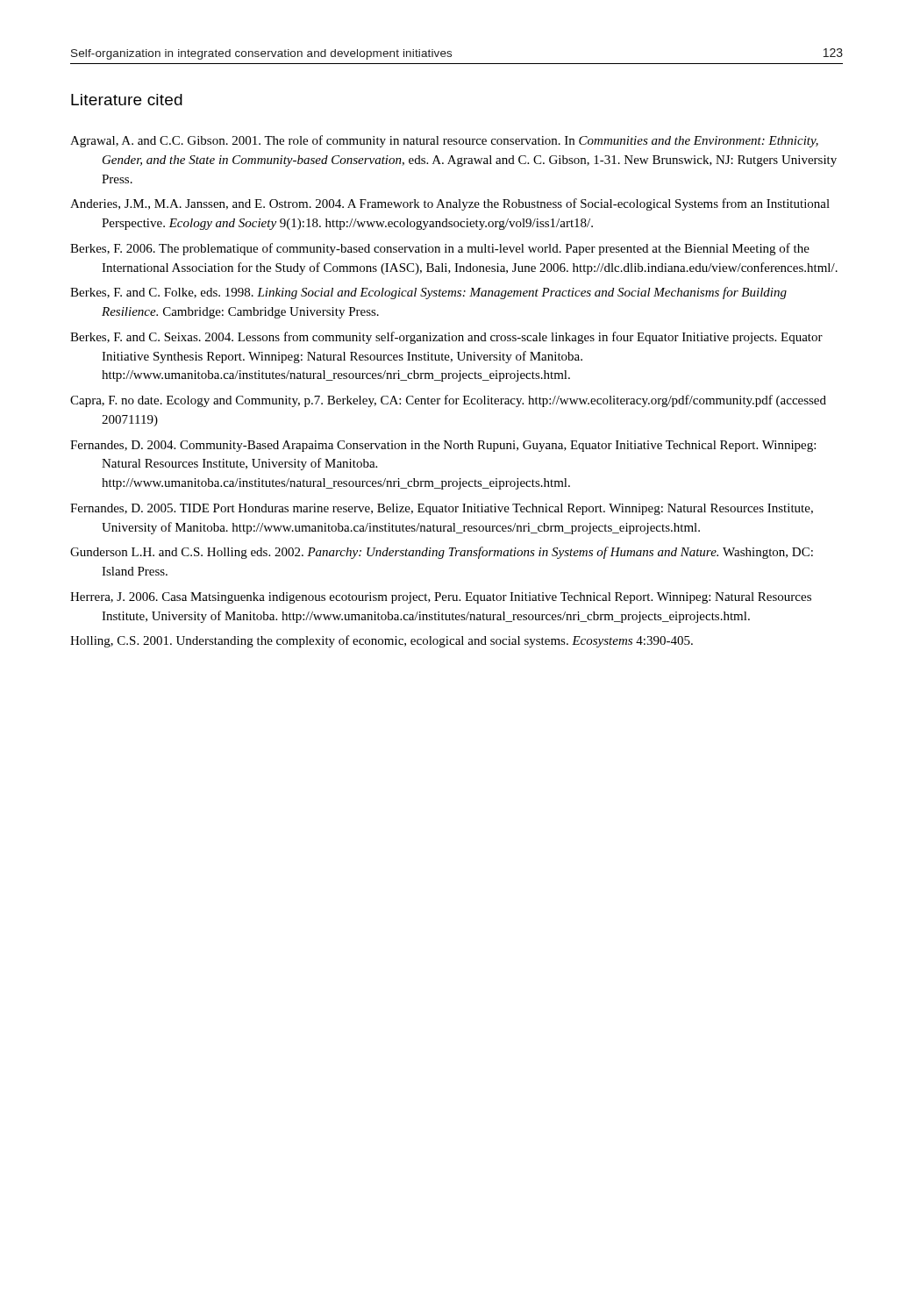Screen dimensions: 1316x913
Task: Click the passage that begins "Fernandes, D. 2004. Community-Based Arapaima"
Action: click(443, 446)
